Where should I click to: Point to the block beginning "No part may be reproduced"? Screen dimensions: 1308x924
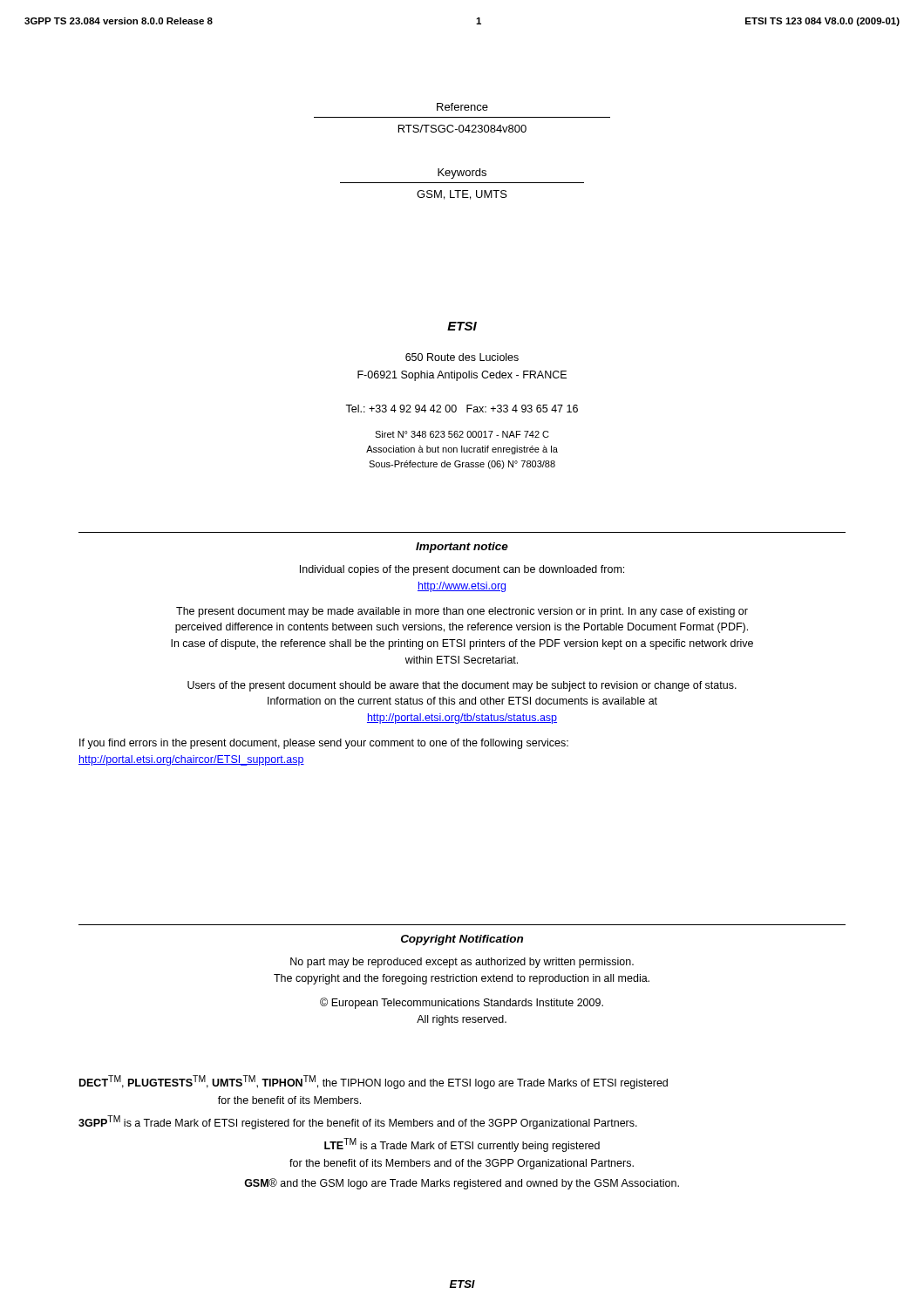462,970
